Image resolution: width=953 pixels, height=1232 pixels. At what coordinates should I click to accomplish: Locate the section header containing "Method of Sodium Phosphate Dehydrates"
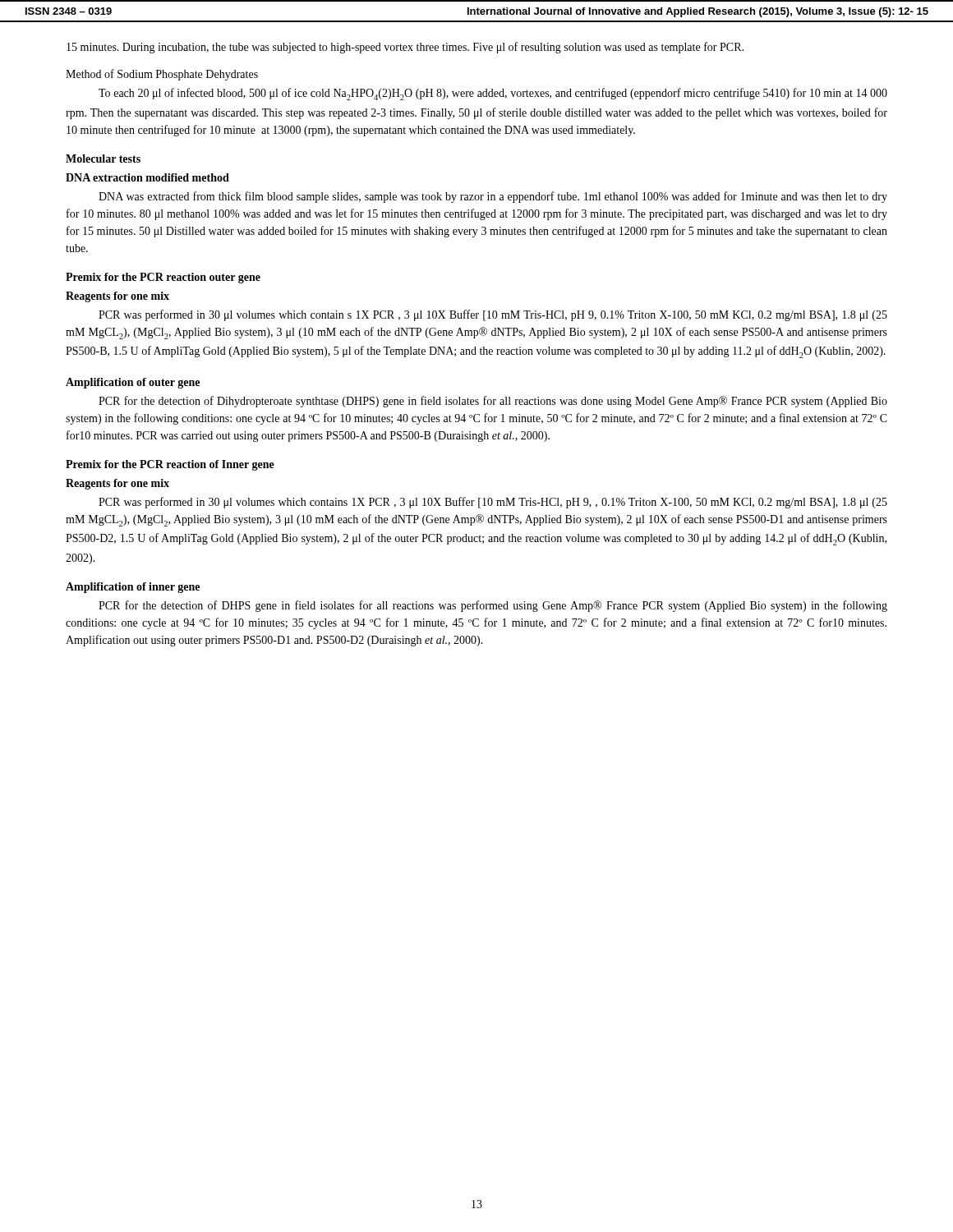tap(162, 75)
